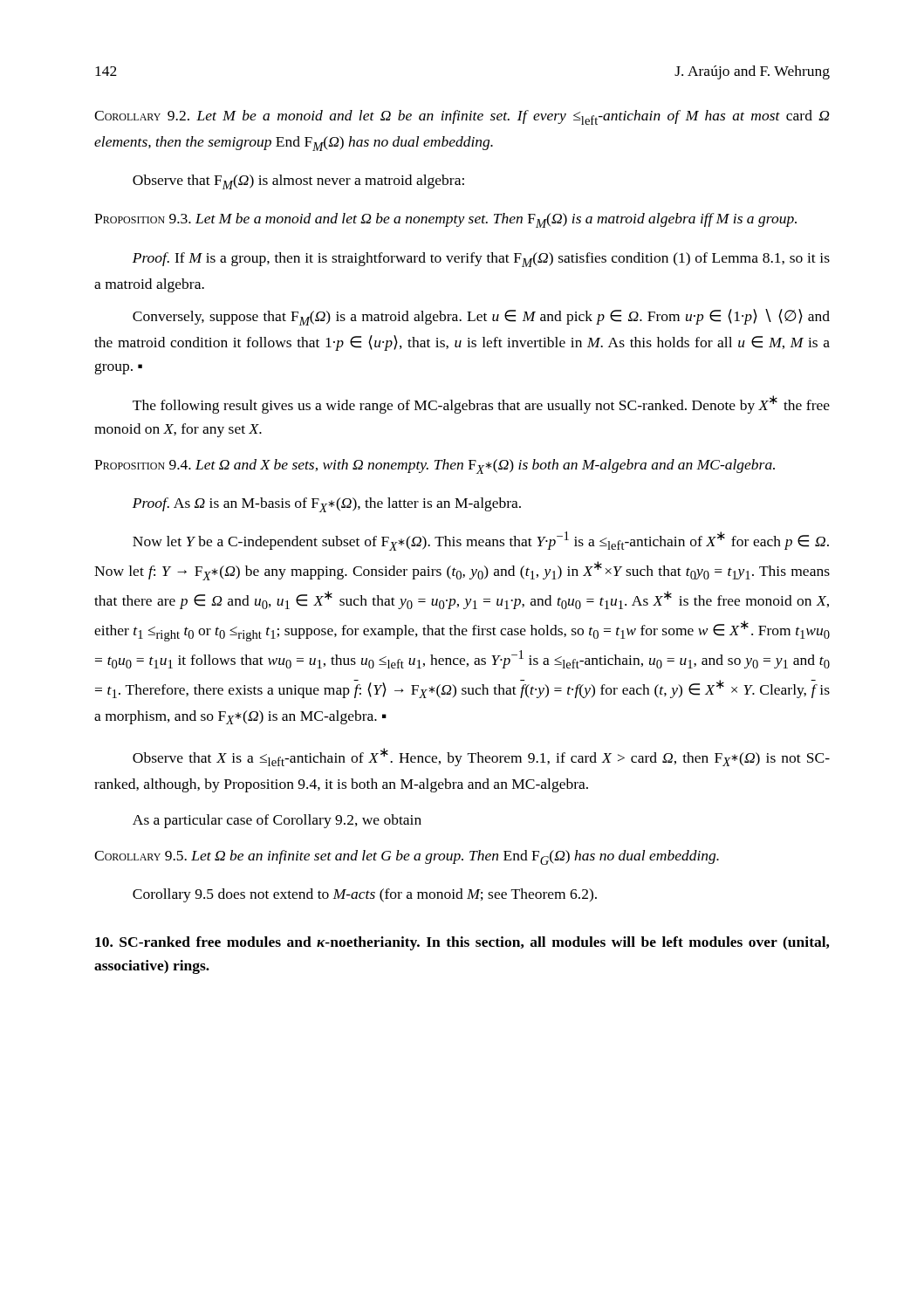This screenshot has width=924, height=1309.
Task: Select the text block that reads "Observe that X is a ≤left-antichain of"
Action: click(462, 769)
